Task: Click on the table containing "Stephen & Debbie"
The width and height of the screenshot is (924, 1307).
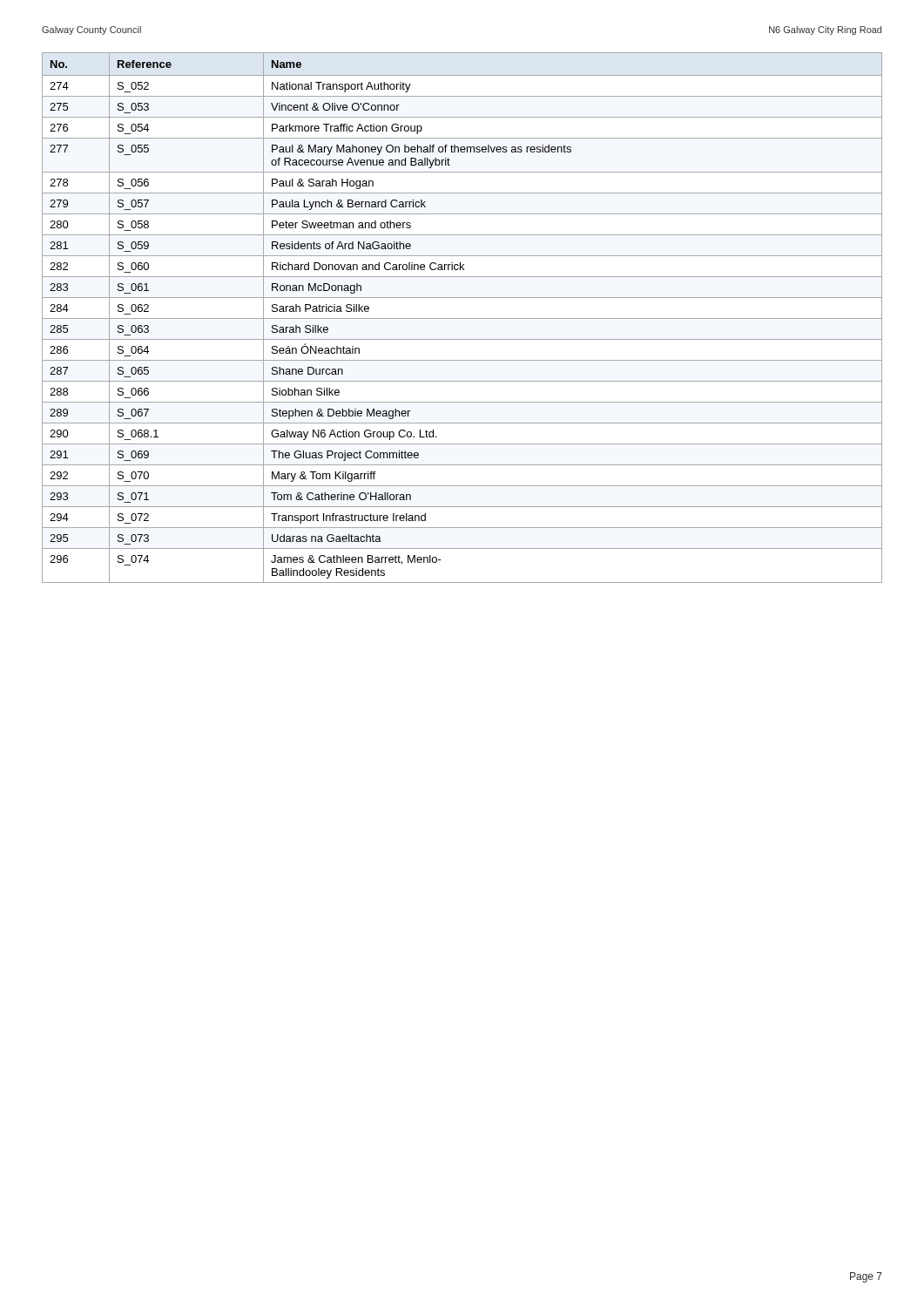Action: [462, 318]
